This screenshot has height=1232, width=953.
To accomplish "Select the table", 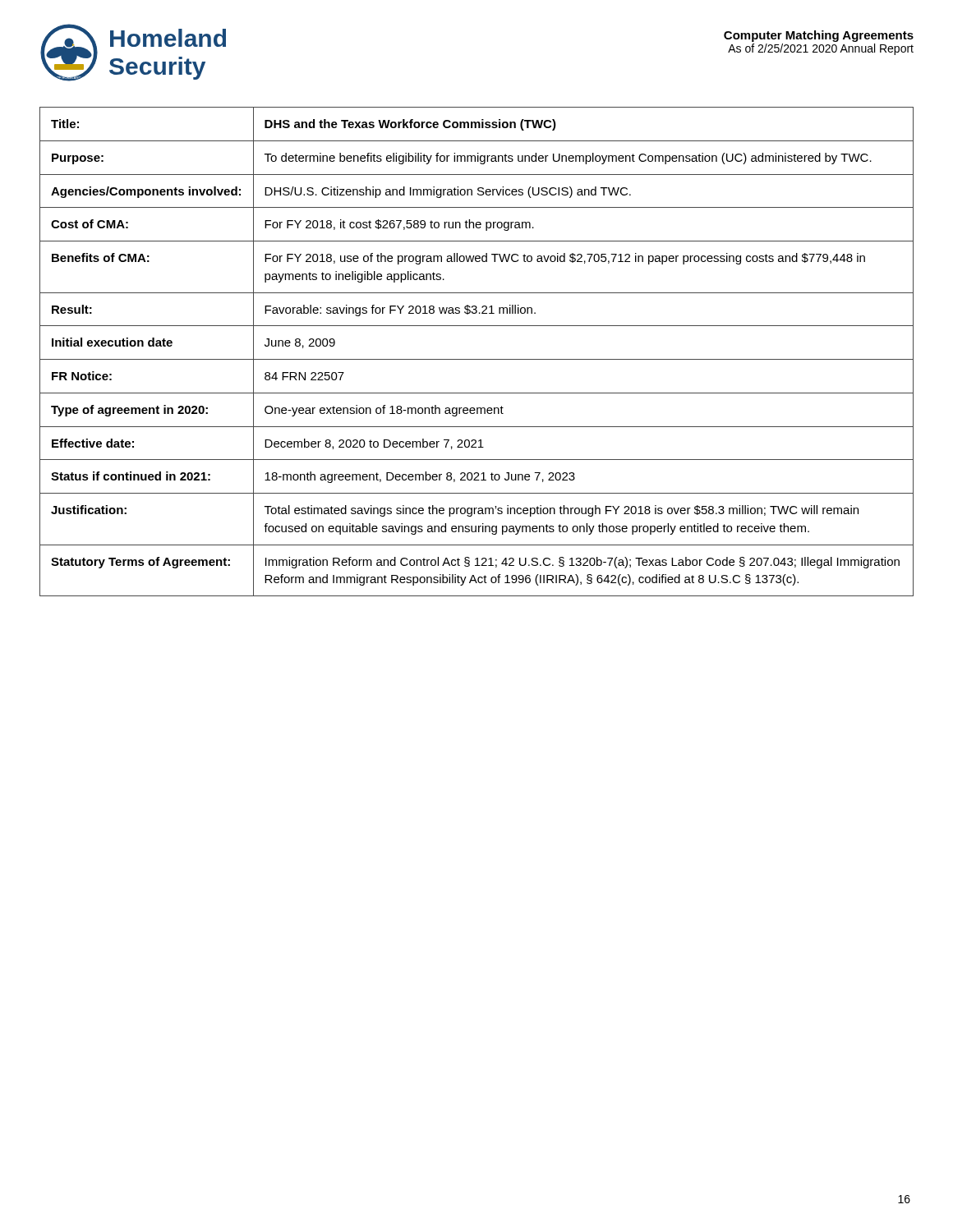I will [x=476, y=352].
